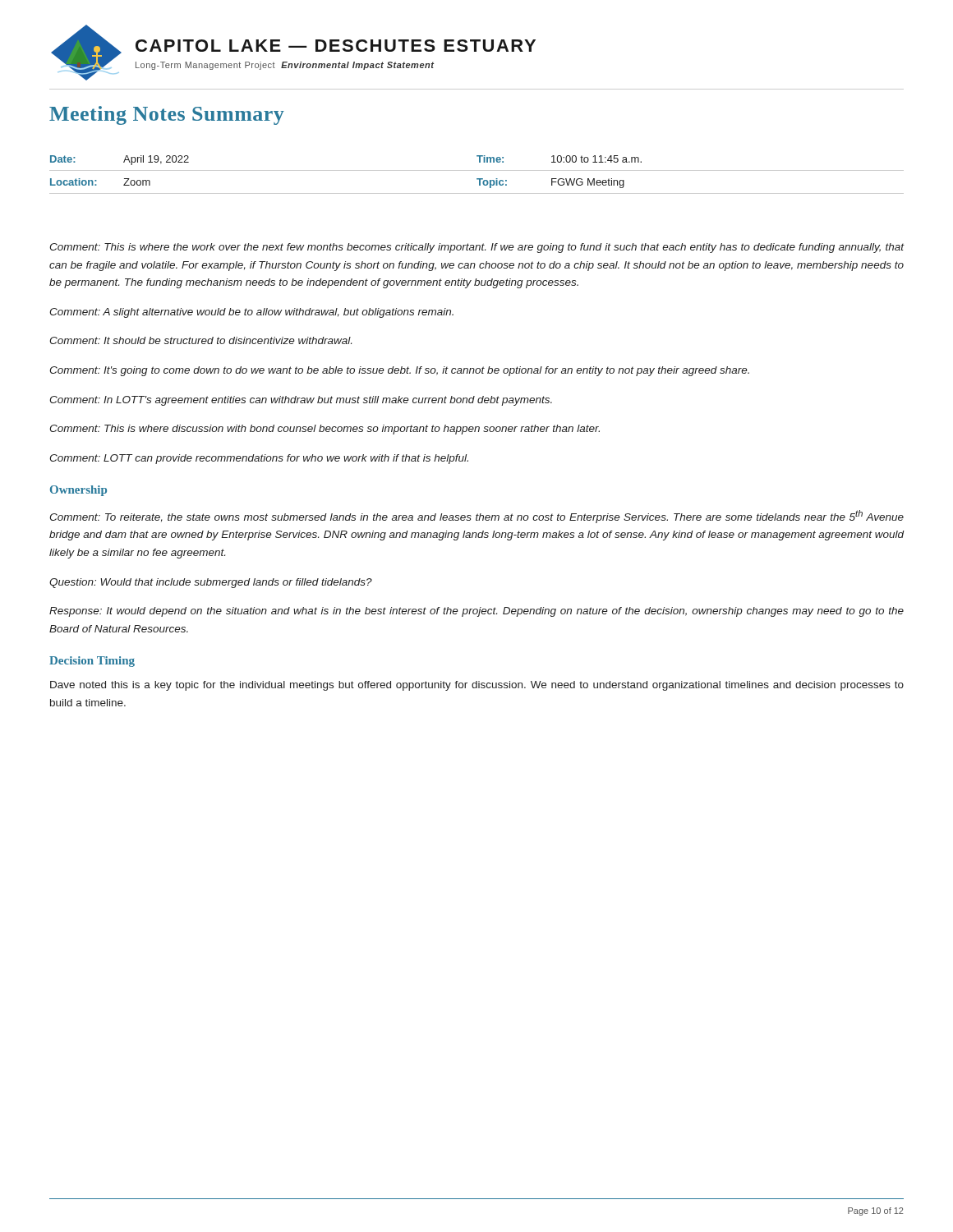Viewport: 953px width, 1232px height.
Task: Point to the element starting "Comment: This is where discussion with"
Action: click(x=325, y=428)
